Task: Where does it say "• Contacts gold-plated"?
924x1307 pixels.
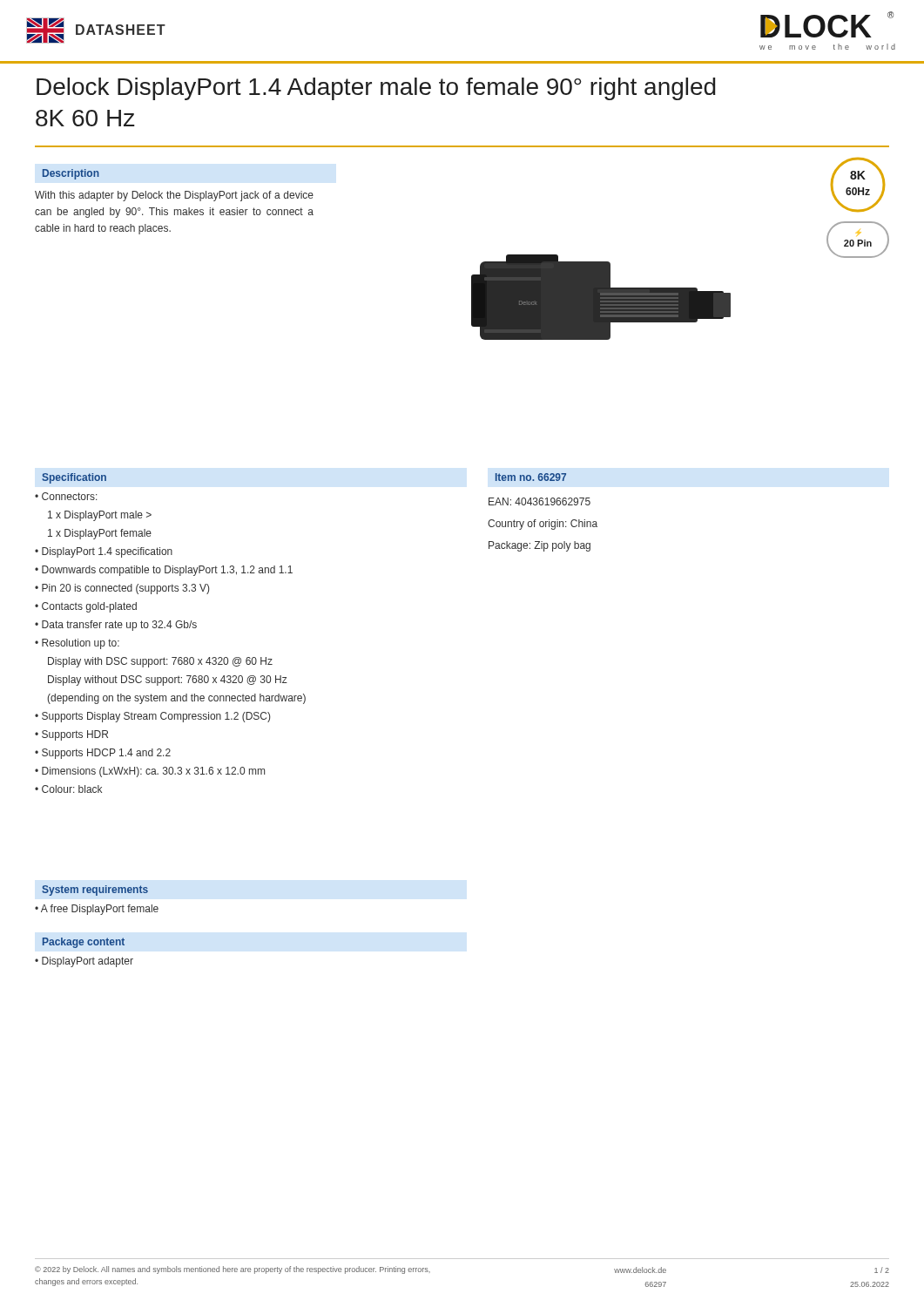Action: point(86,606)
